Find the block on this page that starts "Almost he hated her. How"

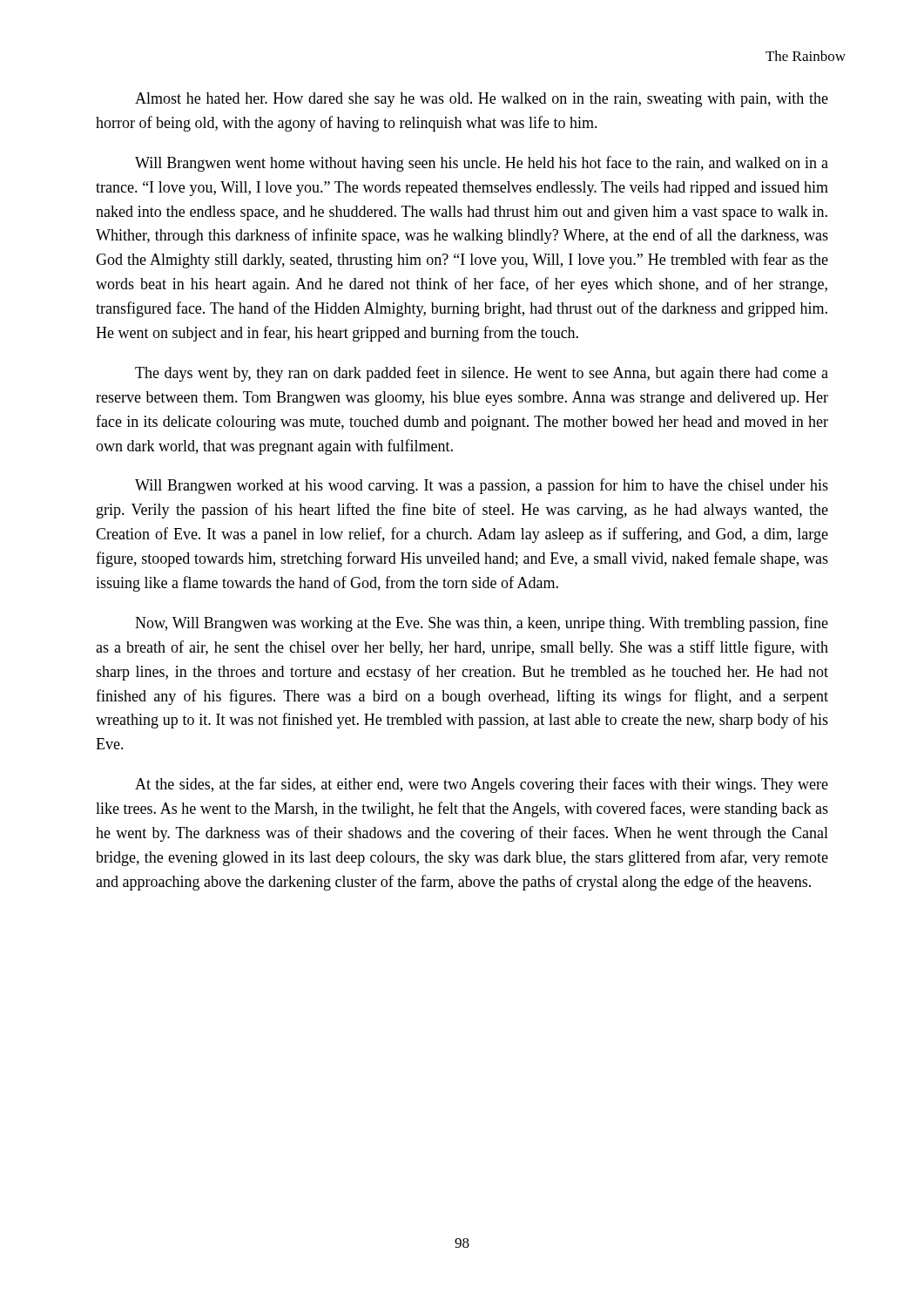click(462, 111)
